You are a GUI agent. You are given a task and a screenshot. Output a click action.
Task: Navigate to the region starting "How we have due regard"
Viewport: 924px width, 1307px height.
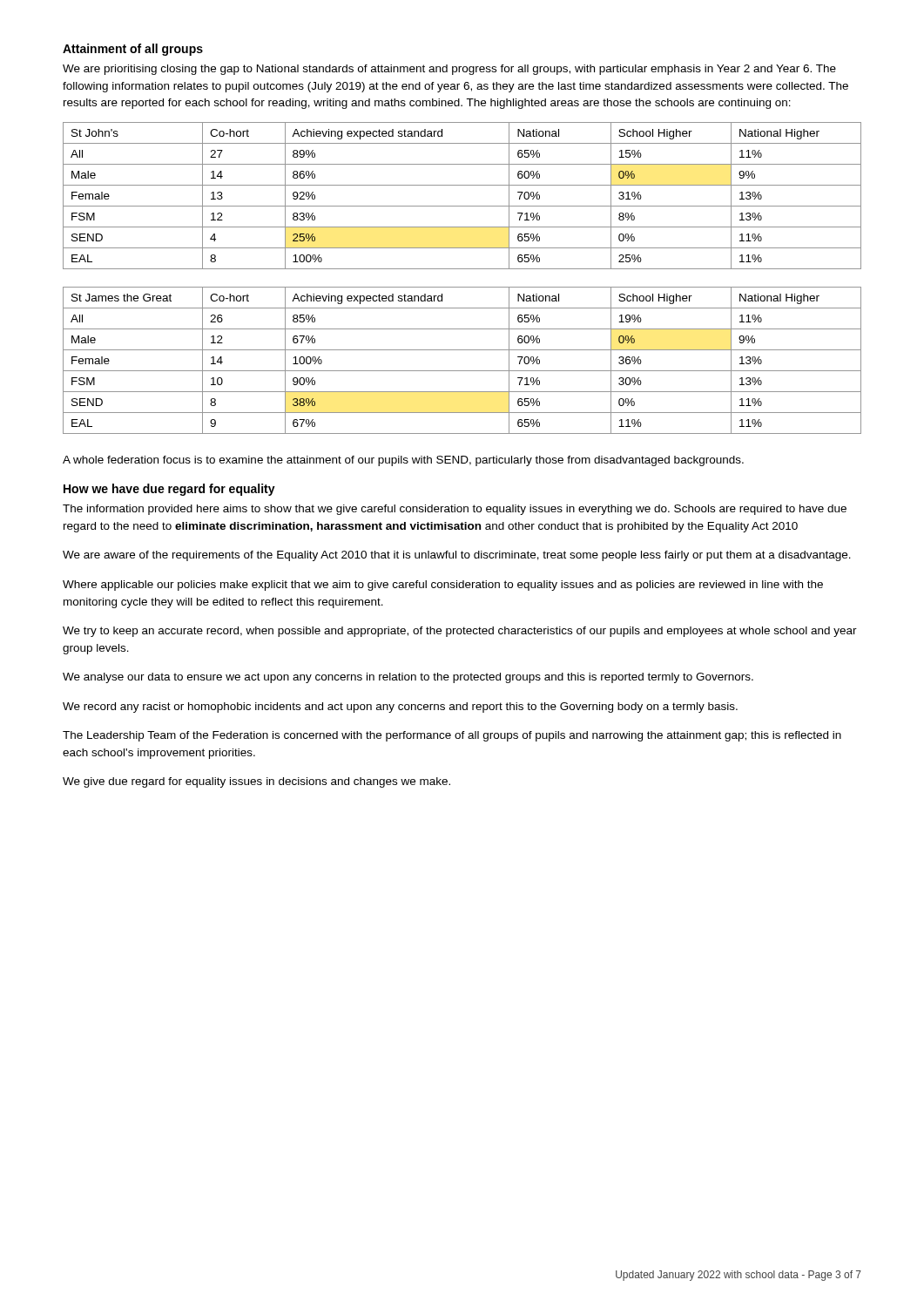click(x=169, y=489)
